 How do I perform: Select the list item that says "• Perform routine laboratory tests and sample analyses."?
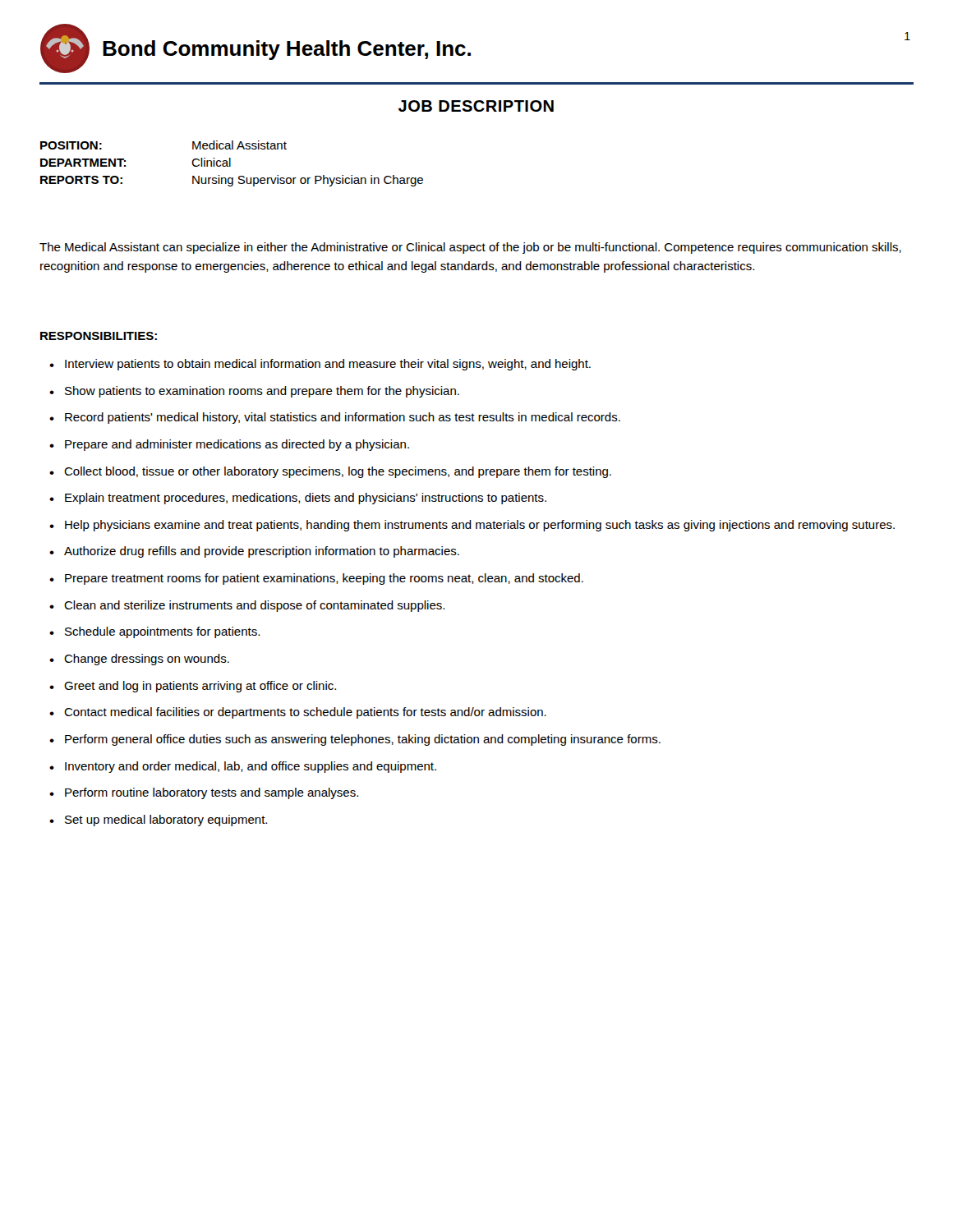click(204, 793)
